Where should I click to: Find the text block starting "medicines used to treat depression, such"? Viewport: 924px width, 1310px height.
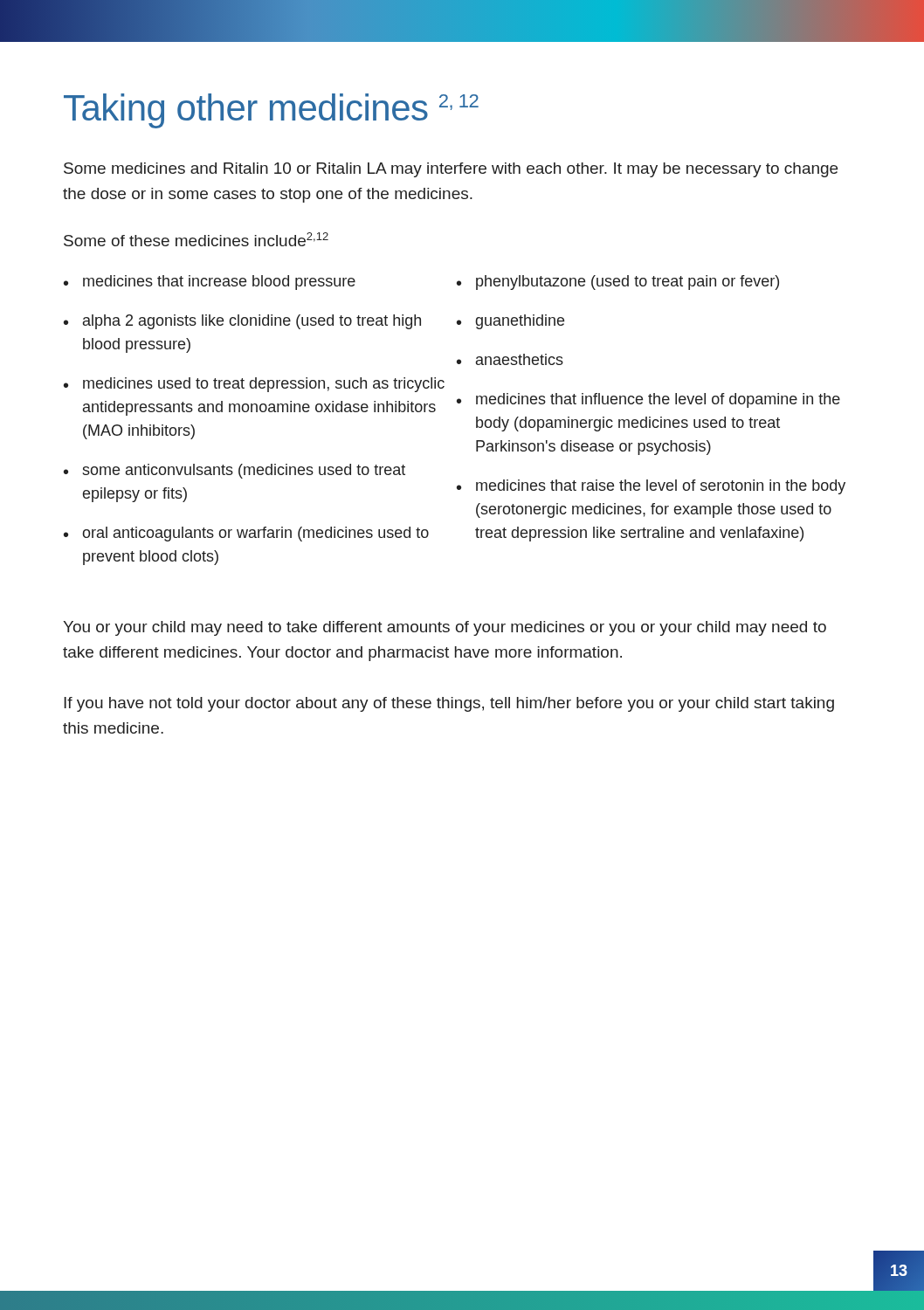click(259, 407)
